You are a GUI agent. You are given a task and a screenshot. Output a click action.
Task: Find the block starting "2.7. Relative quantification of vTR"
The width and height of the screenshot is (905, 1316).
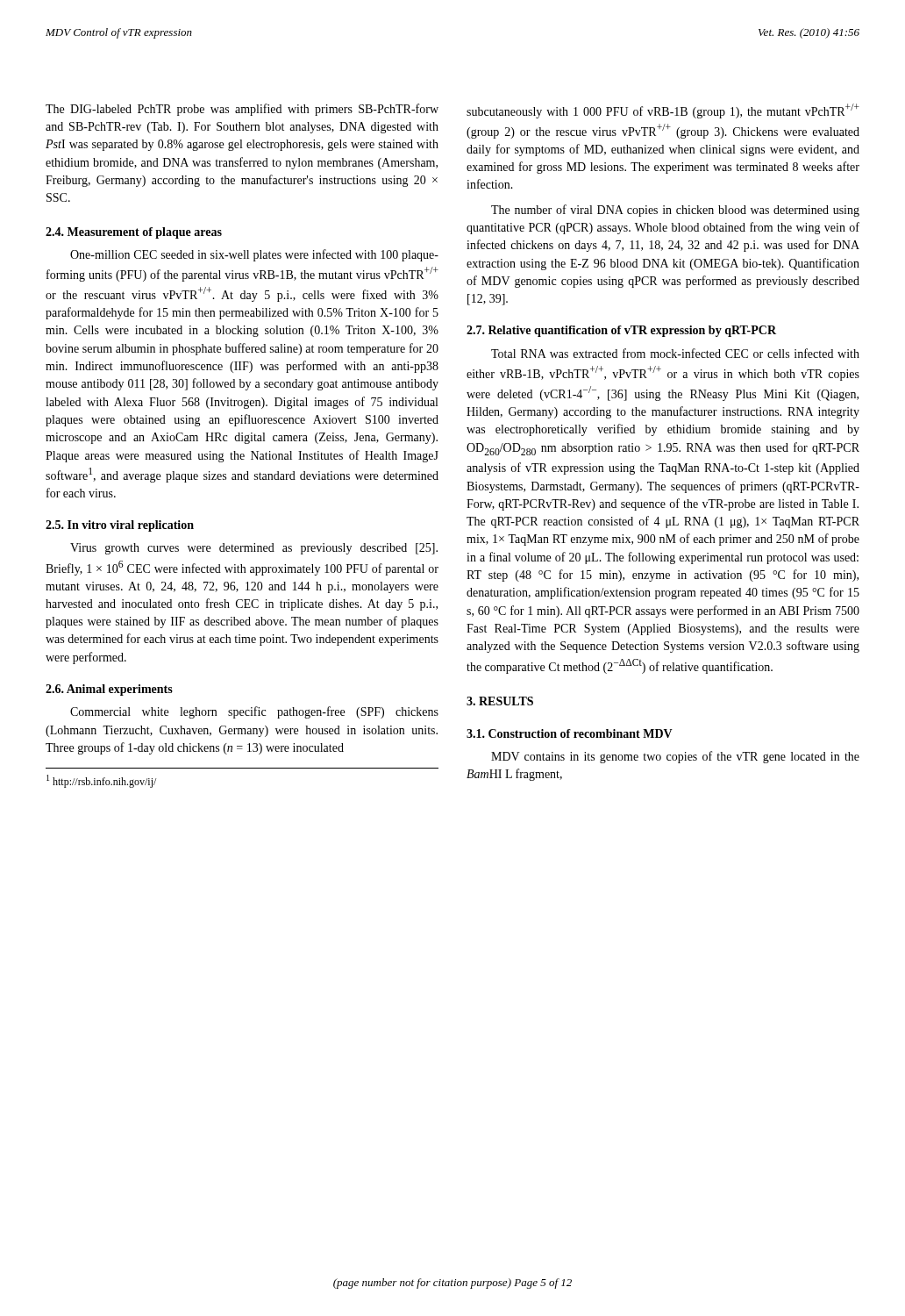click(x=621, y=331)
